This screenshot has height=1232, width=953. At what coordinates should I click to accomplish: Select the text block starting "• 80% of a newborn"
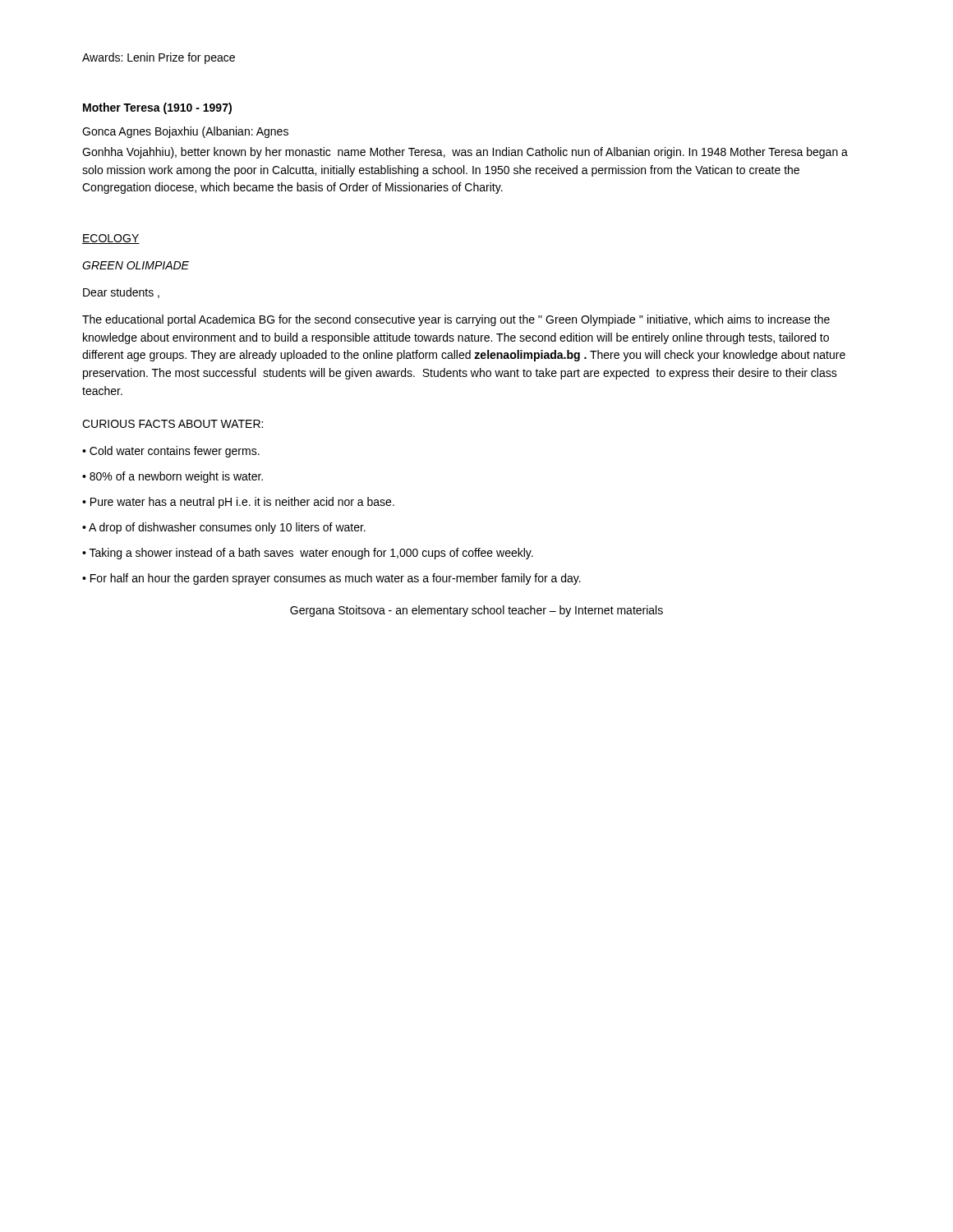click(x=173, y=476)
